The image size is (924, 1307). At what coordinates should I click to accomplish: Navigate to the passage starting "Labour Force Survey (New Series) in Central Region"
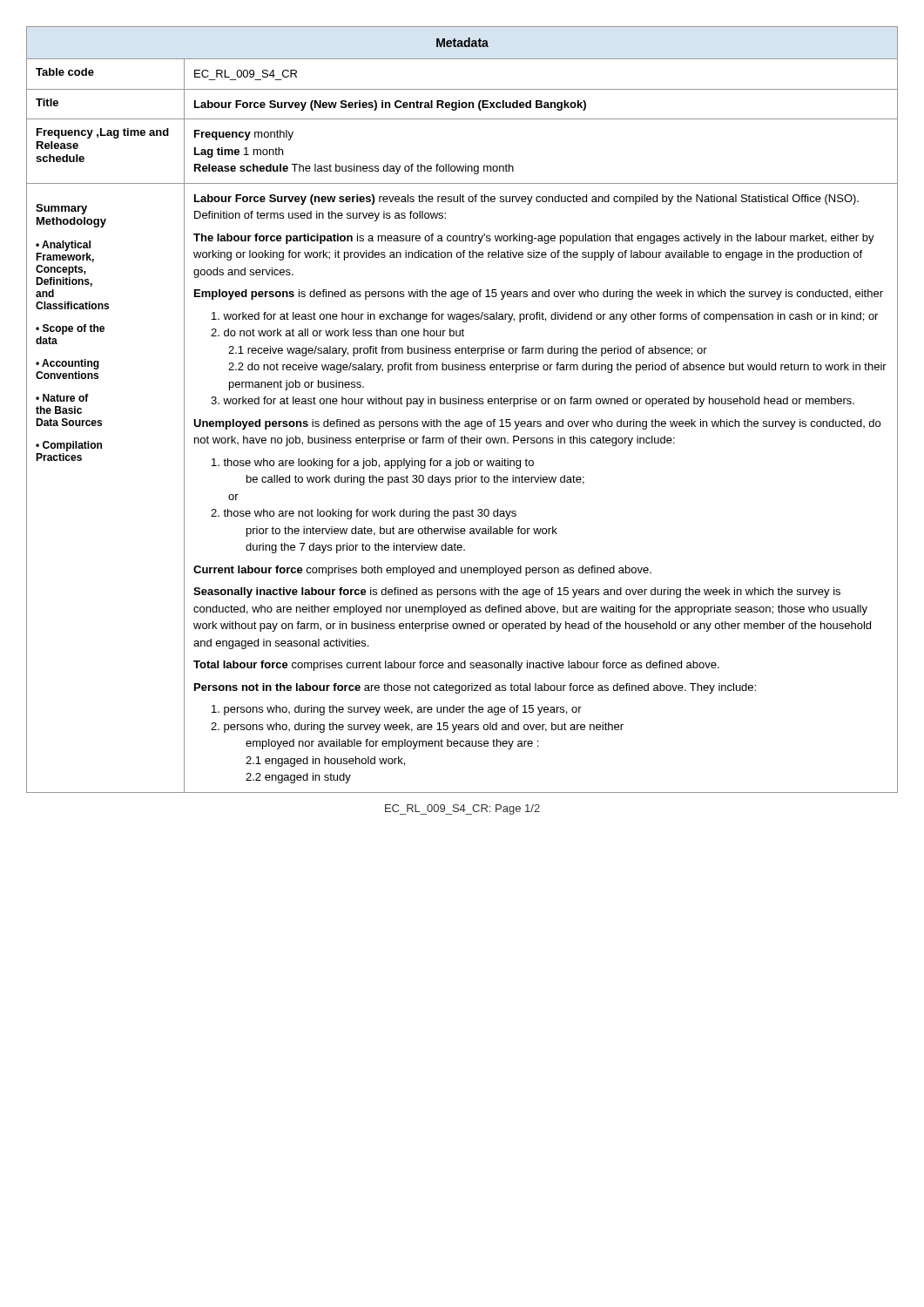click(390, 104)
